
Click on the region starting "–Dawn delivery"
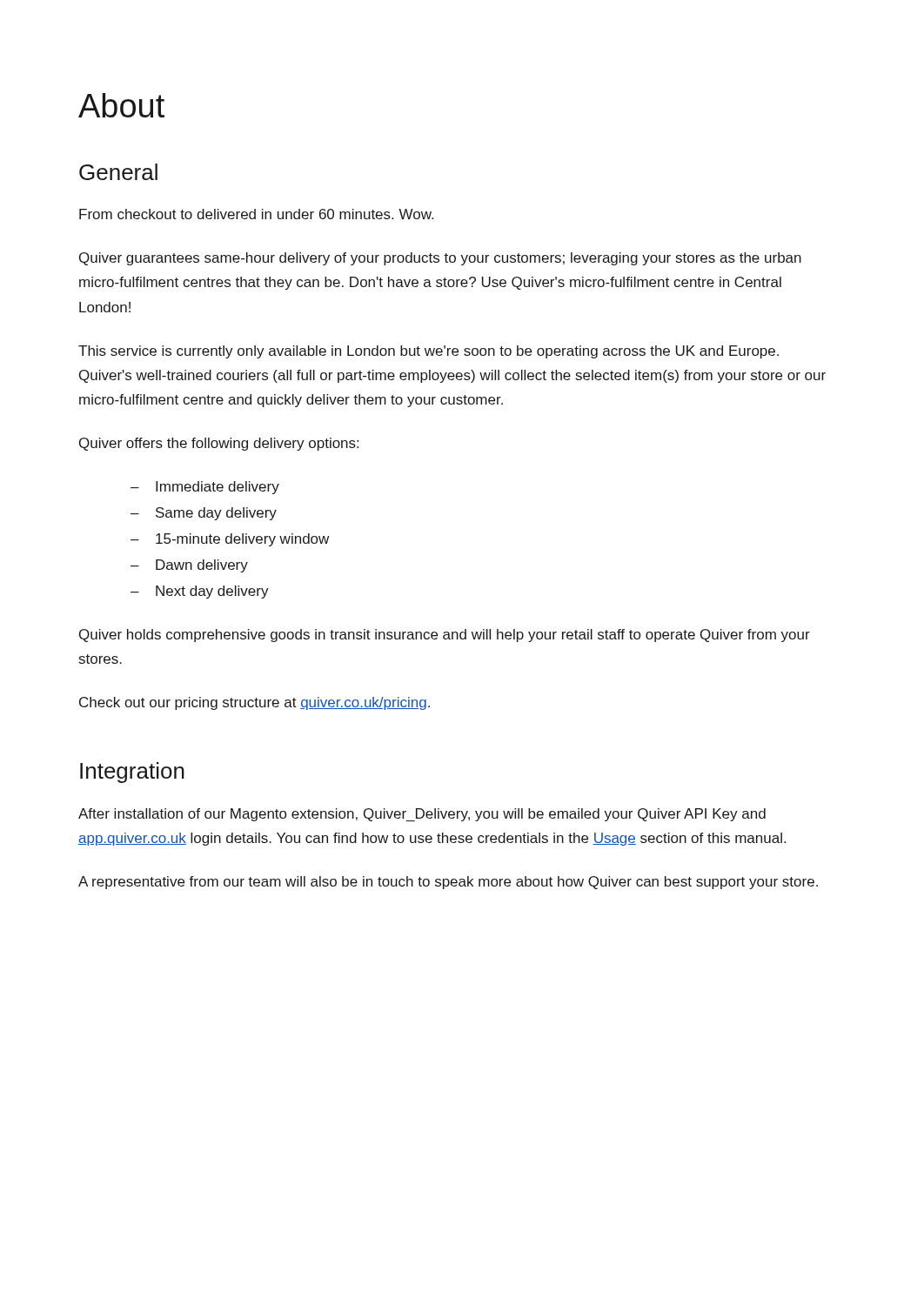click(189, 565)
